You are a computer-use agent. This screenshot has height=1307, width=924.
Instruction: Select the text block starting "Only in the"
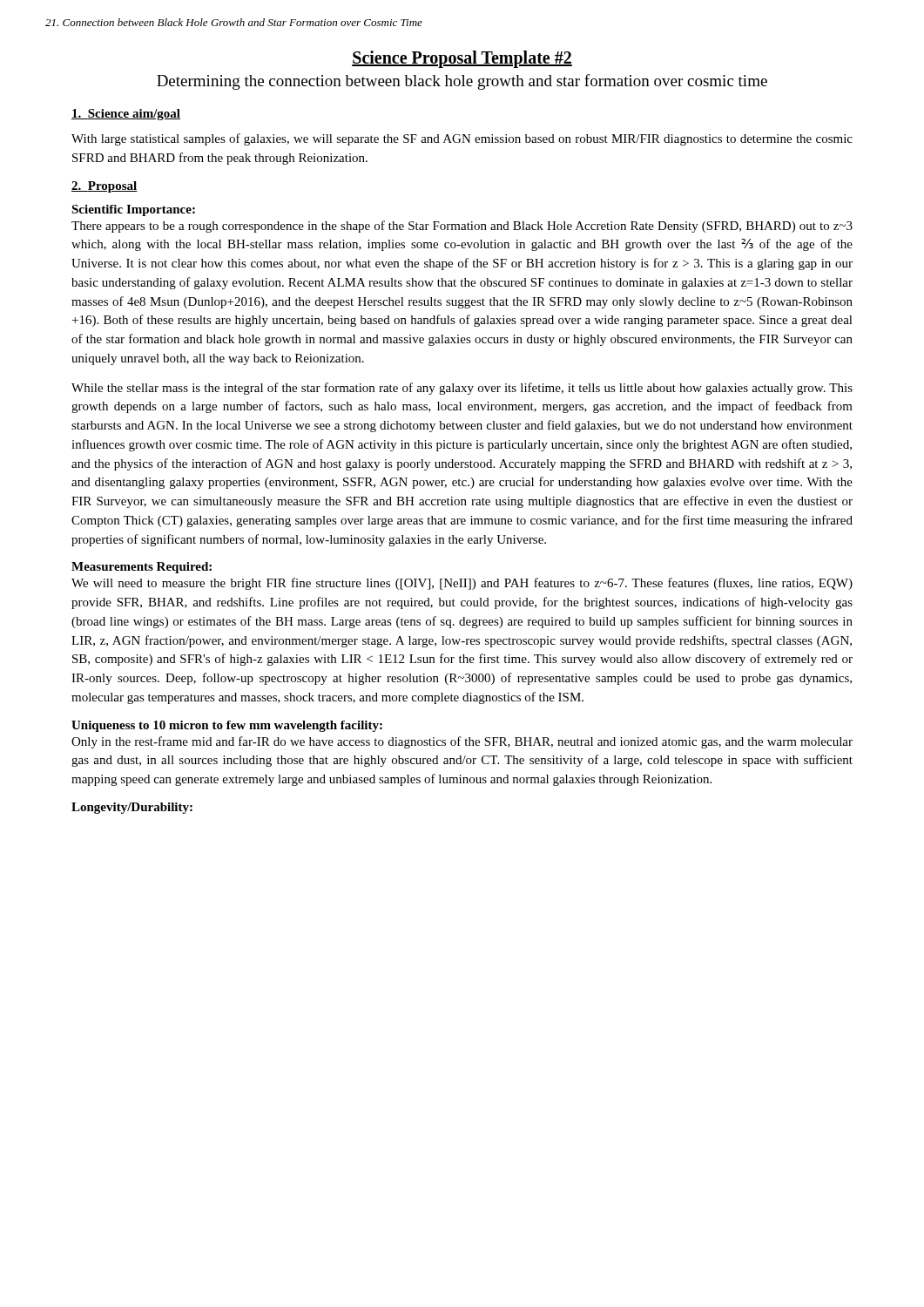[x=462, y=760]
